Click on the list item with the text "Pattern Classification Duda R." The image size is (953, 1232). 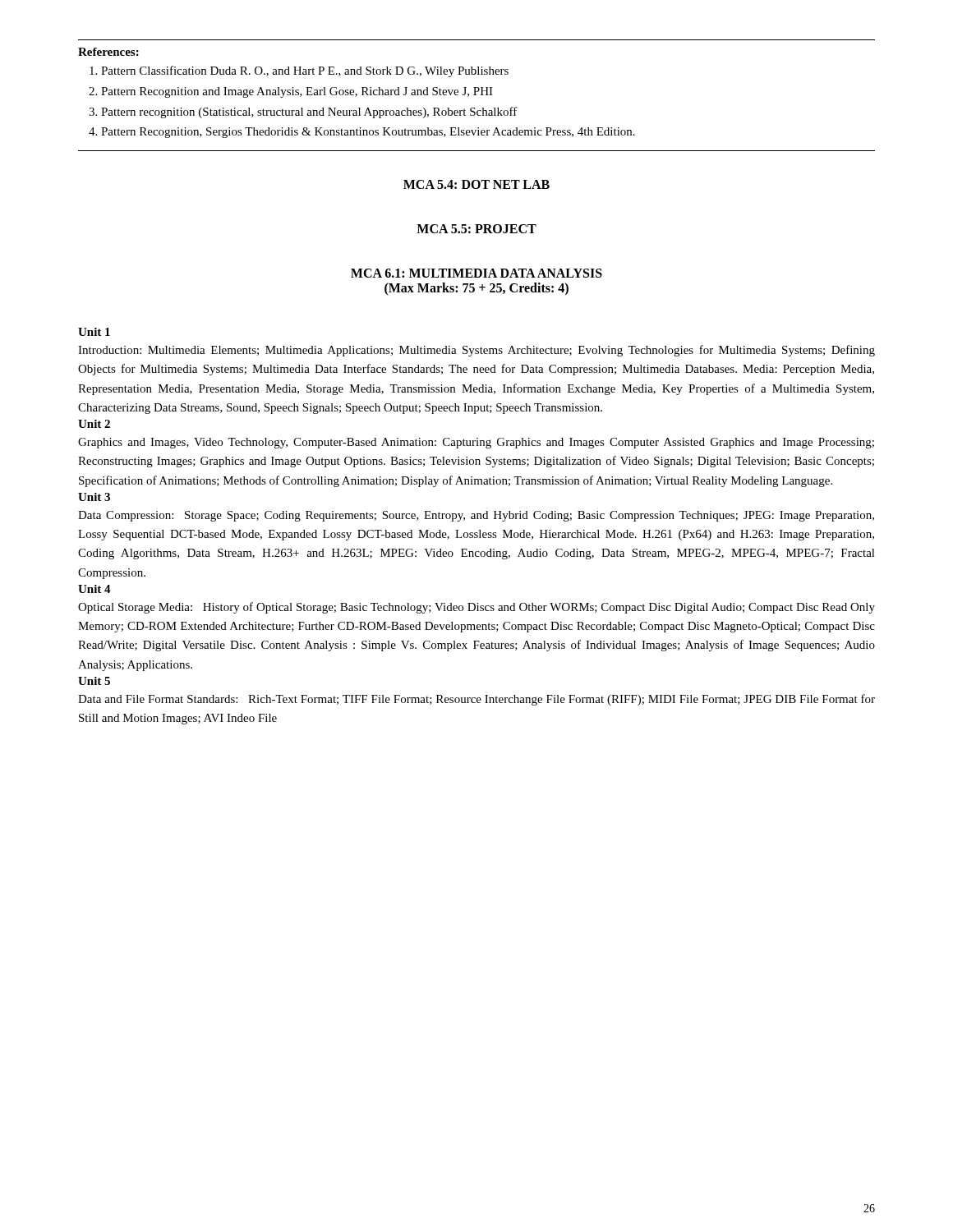coord(488,71)
